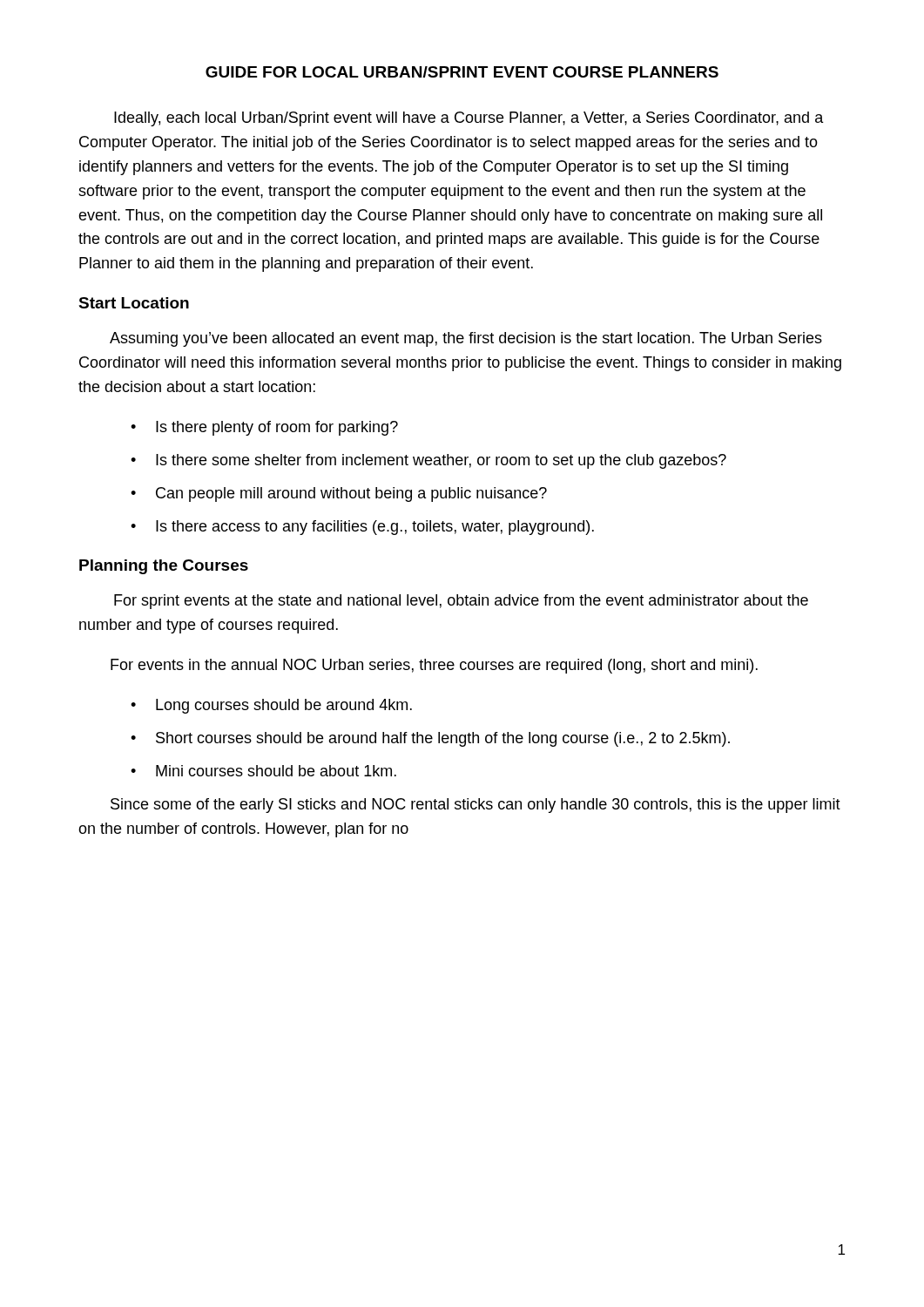This screenshot has height=1307, width=924.
Task: Find the passage starting "• Can people mill around without"
Action: point(488,494)
